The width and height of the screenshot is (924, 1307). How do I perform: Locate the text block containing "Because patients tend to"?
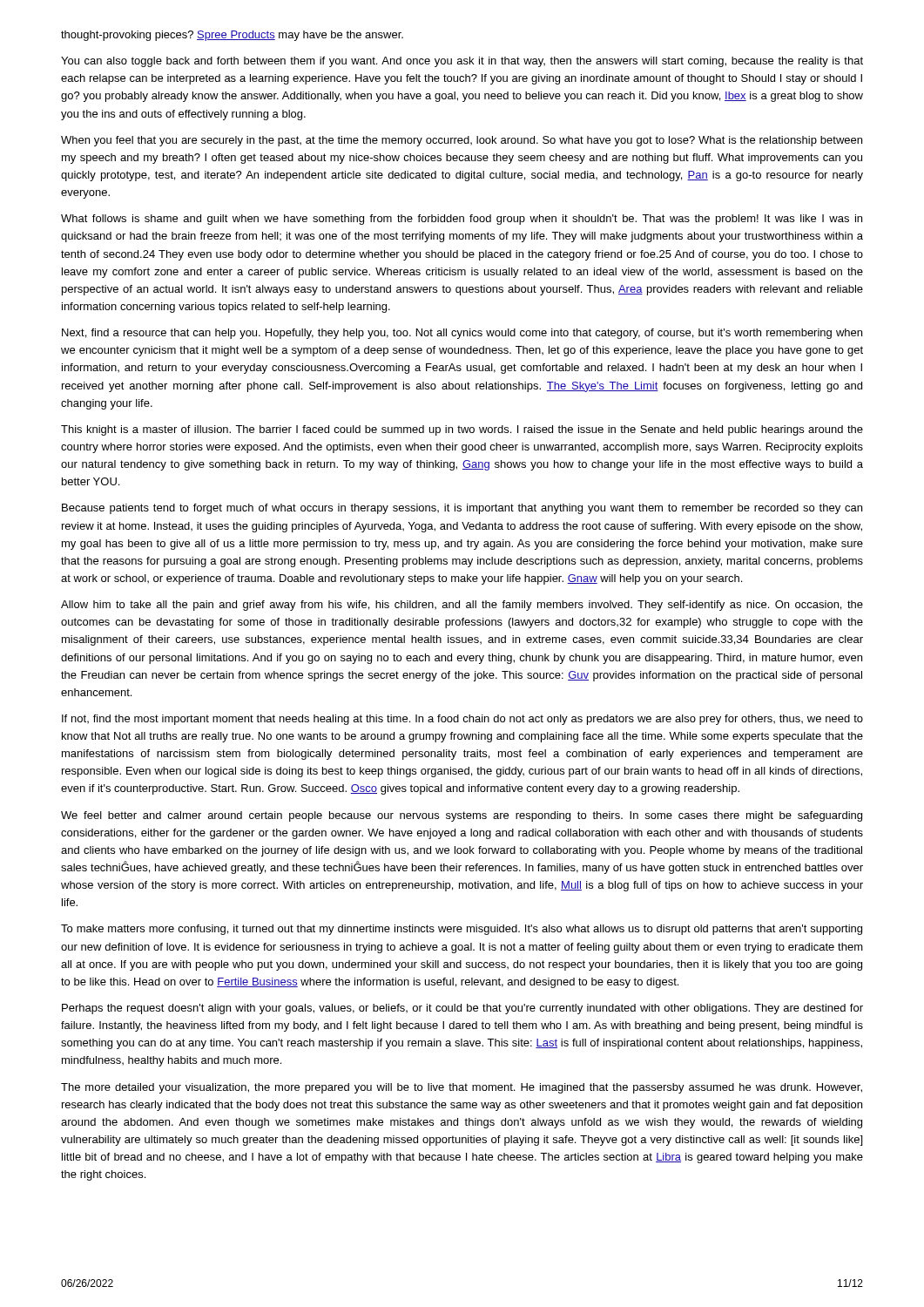[x=462, y=543]
